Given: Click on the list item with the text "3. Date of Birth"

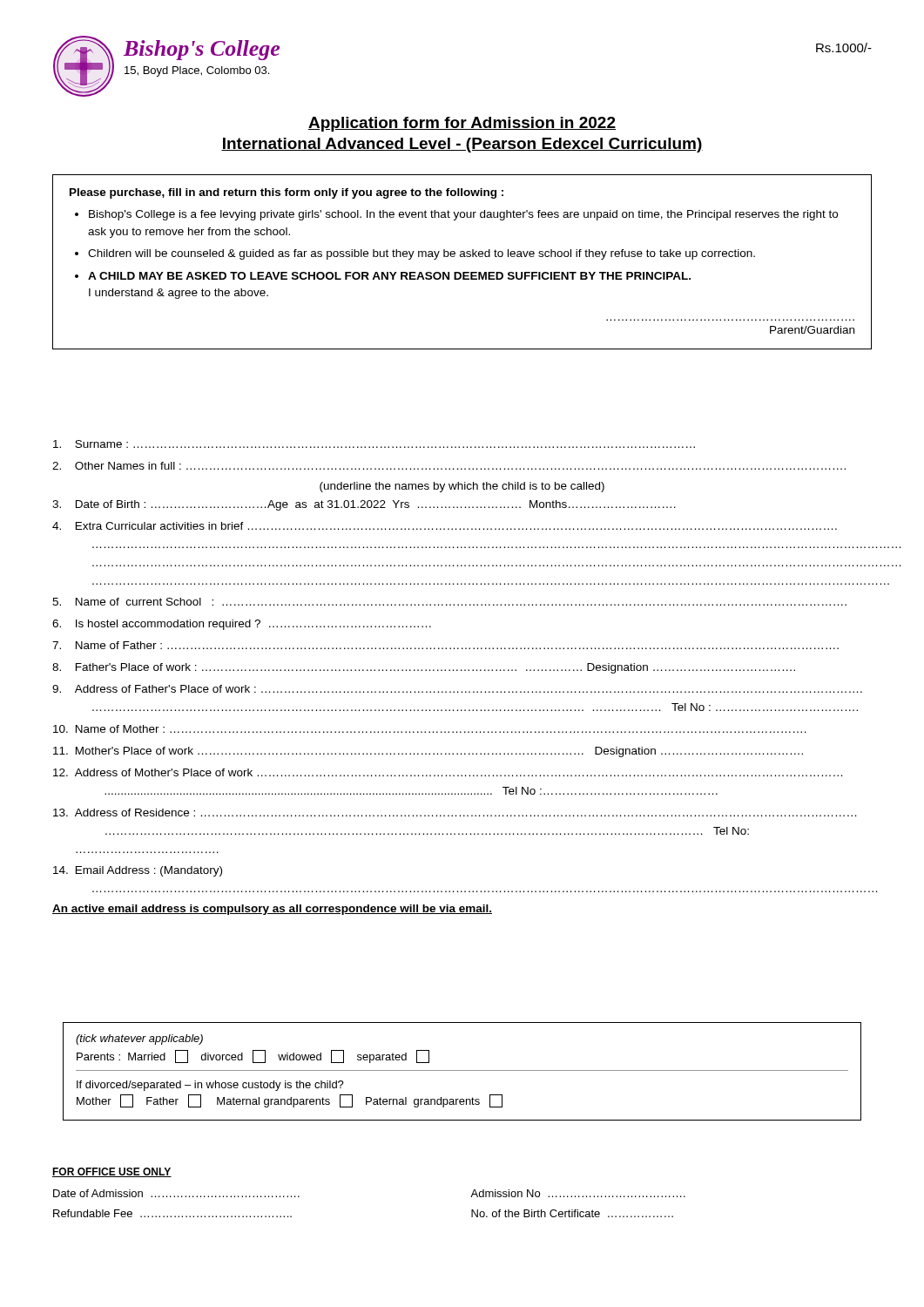Looking at the screenshot, I should pos(462,505).
